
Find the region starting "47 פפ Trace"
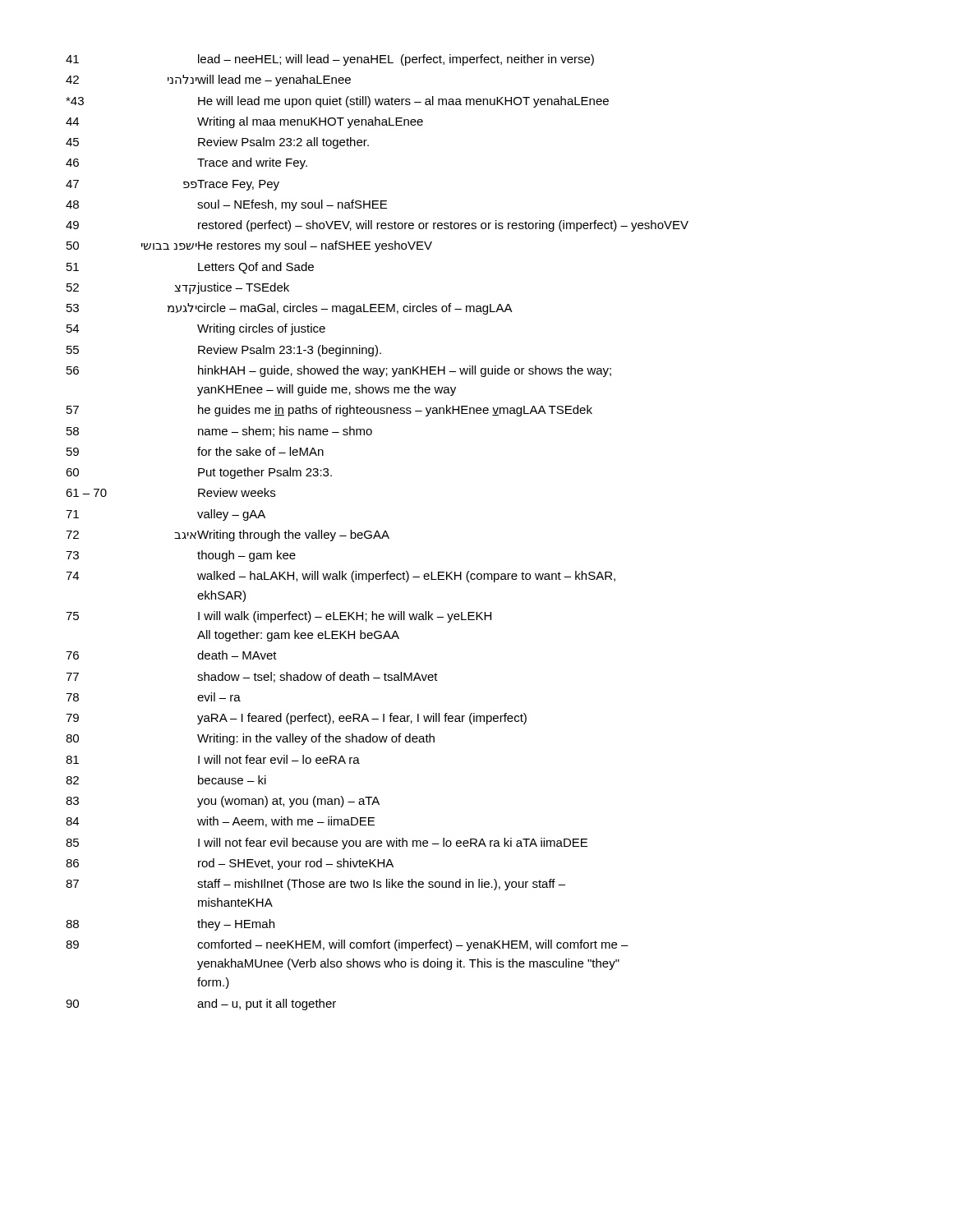tap(225, 184)
